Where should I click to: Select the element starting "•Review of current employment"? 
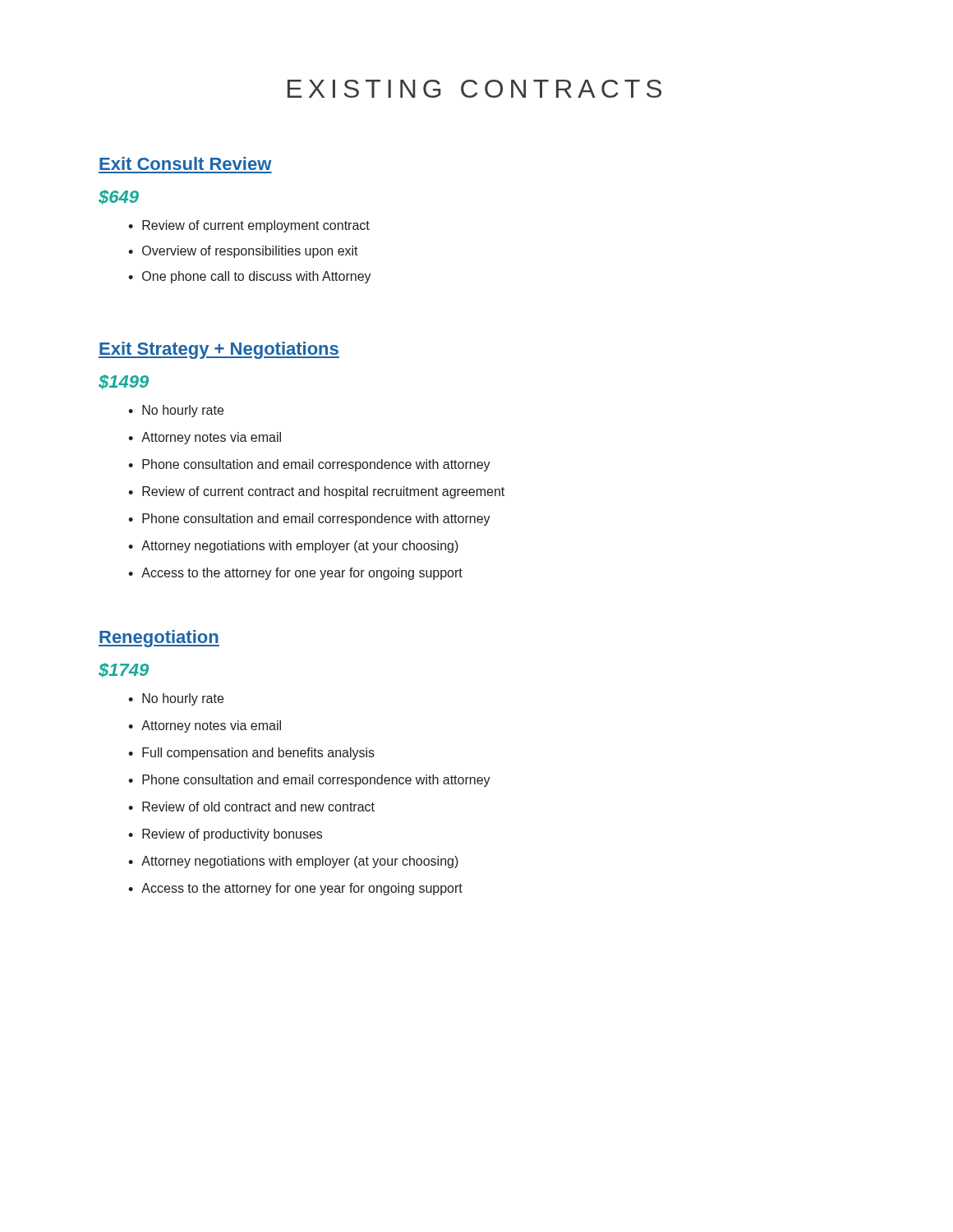[x=249, y=227]
